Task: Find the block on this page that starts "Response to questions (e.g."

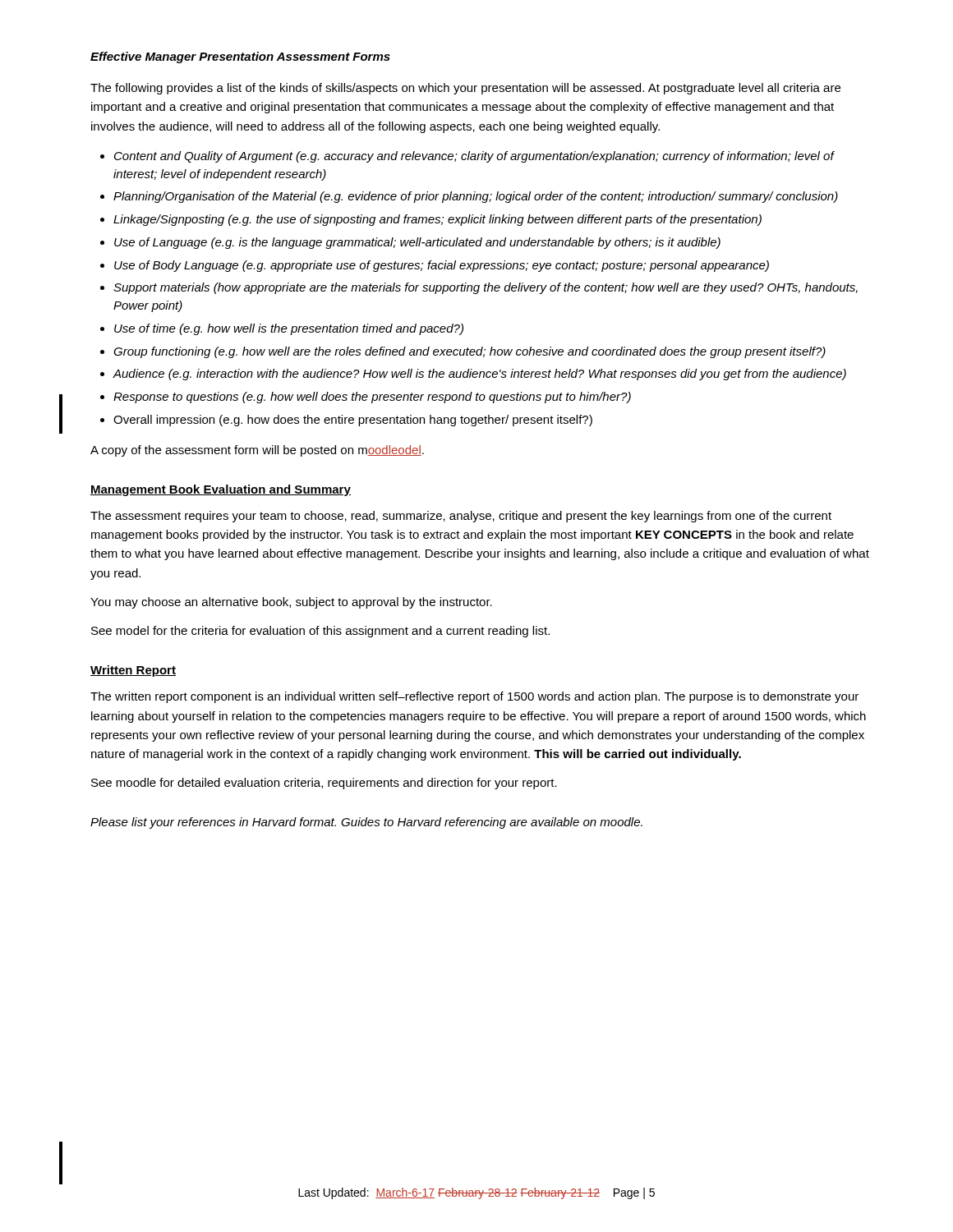Action: point(372,396)
